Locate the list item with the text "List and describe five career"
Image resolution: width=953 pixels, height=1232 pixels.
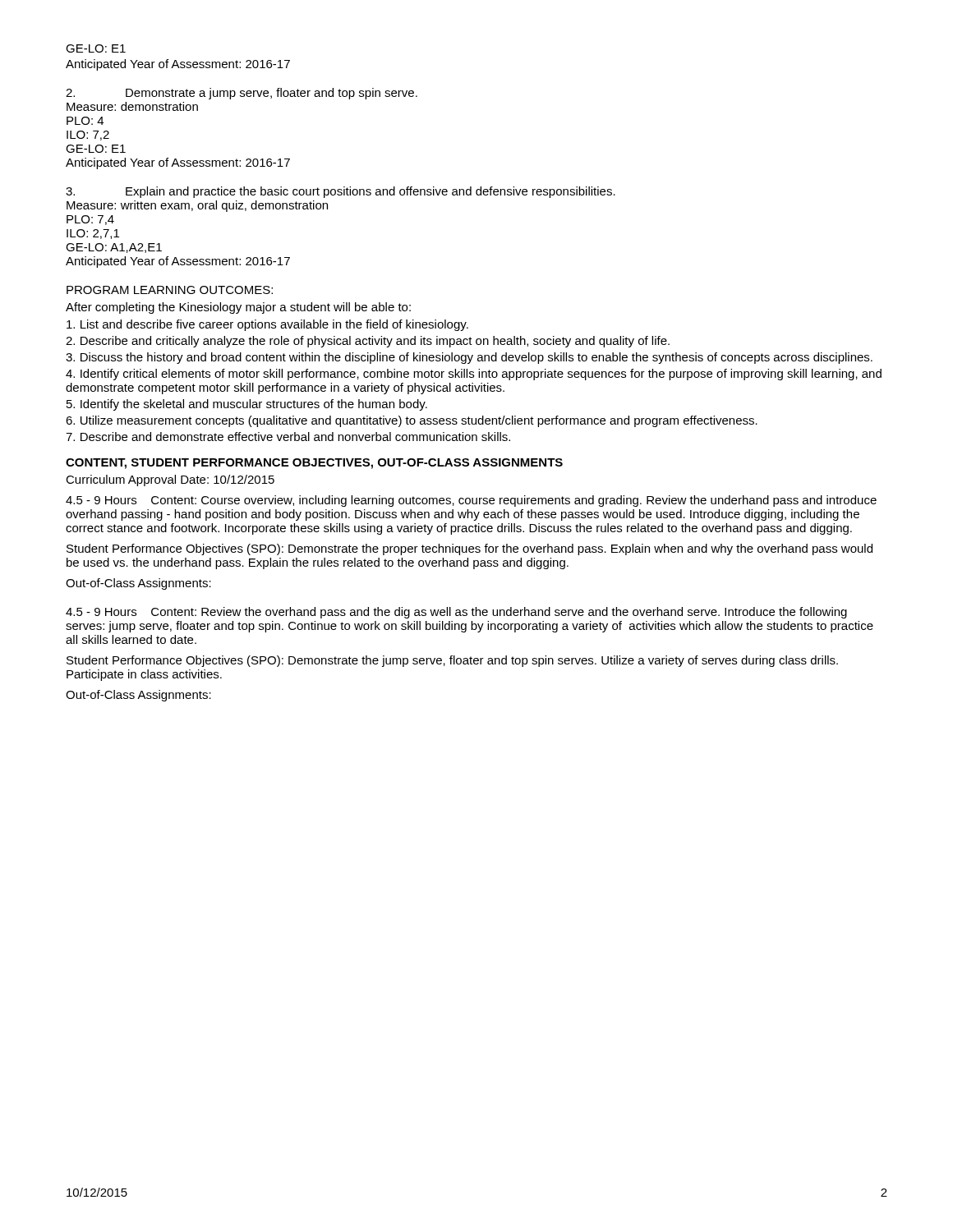click(x=267, y=324)
